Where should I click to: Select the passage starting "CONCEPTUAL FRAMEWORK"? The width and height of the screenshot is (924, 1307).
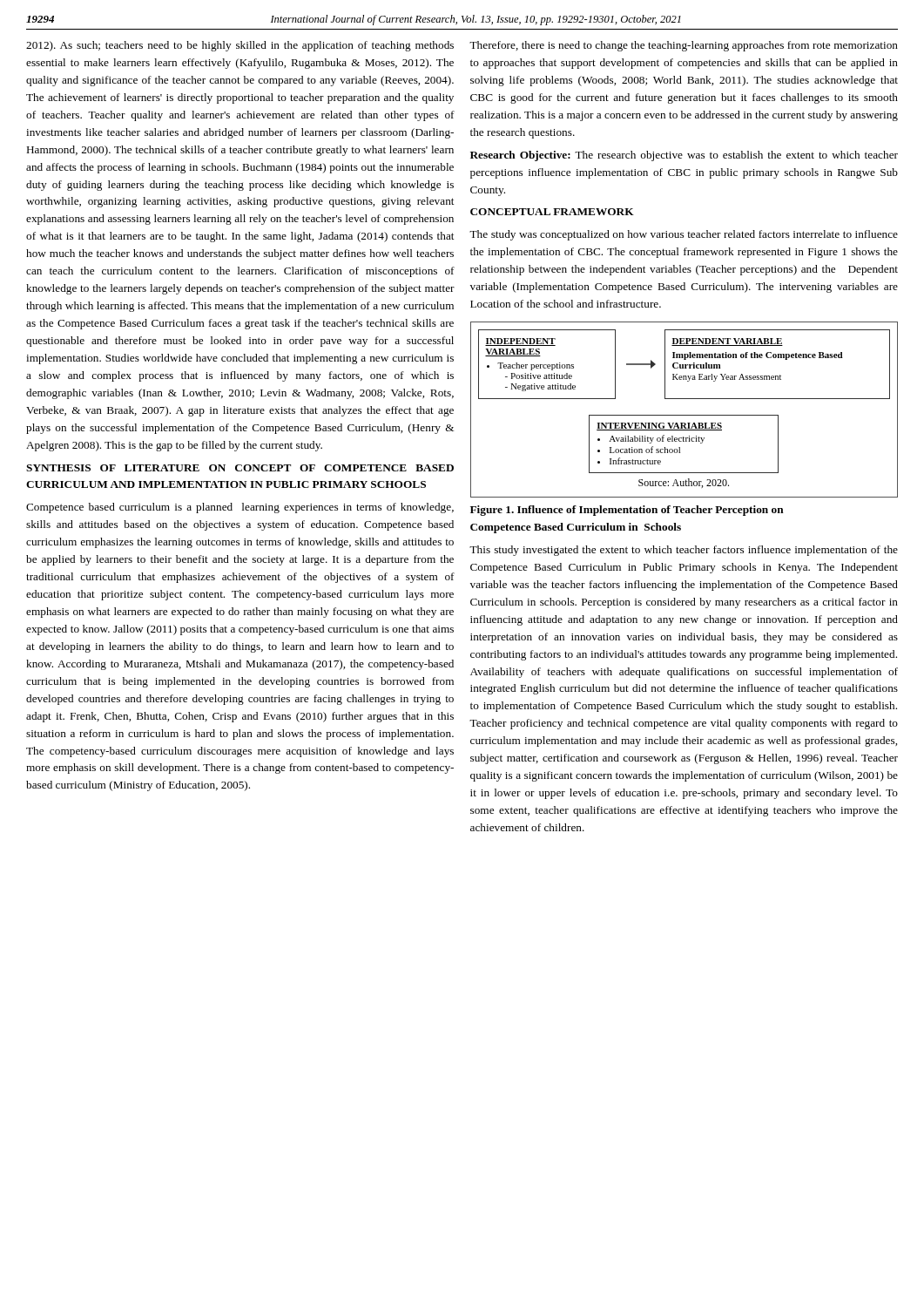tap(552, 212)
